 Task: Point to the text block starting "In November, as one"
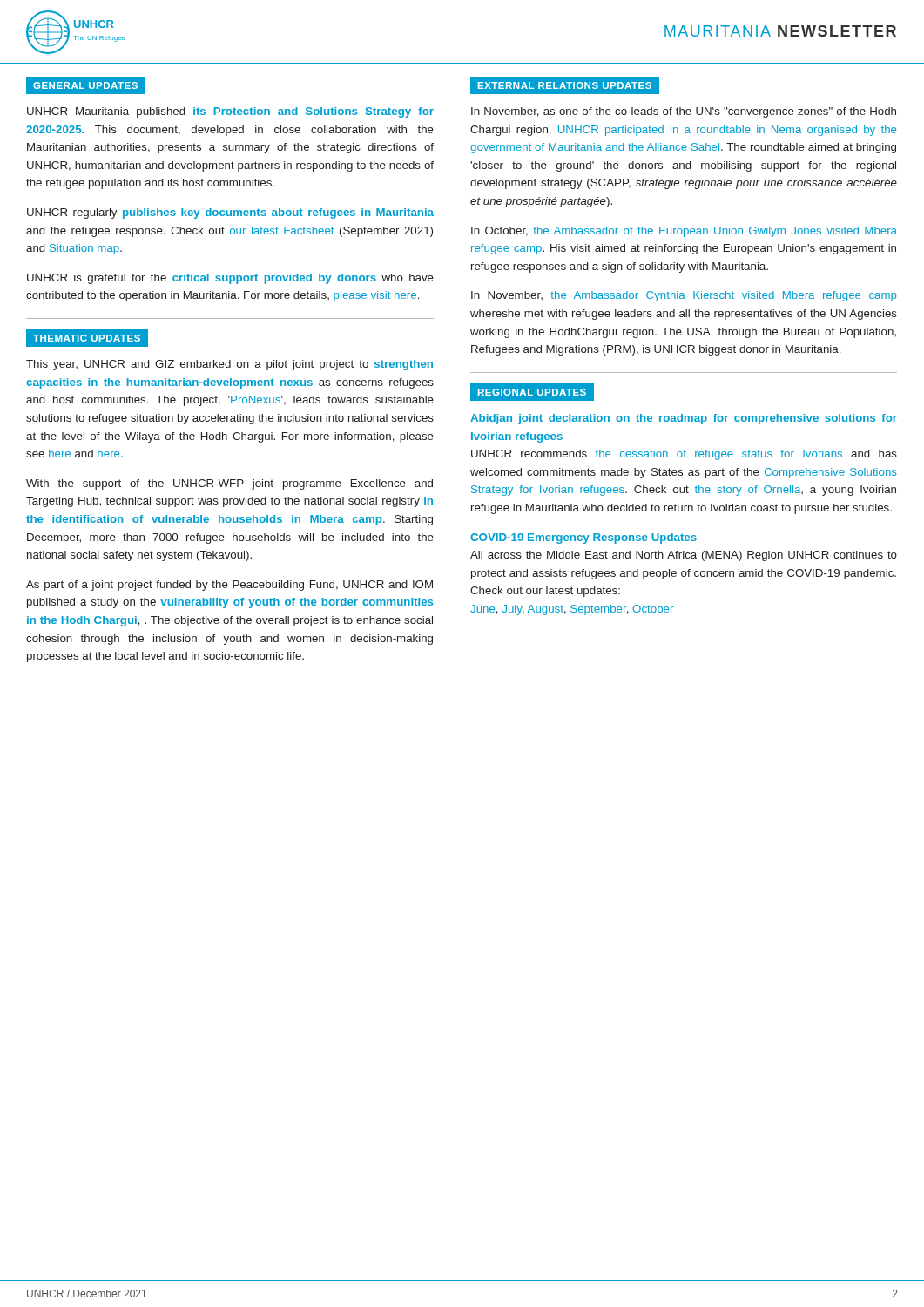pyautogui.click(x=684, y=156)
